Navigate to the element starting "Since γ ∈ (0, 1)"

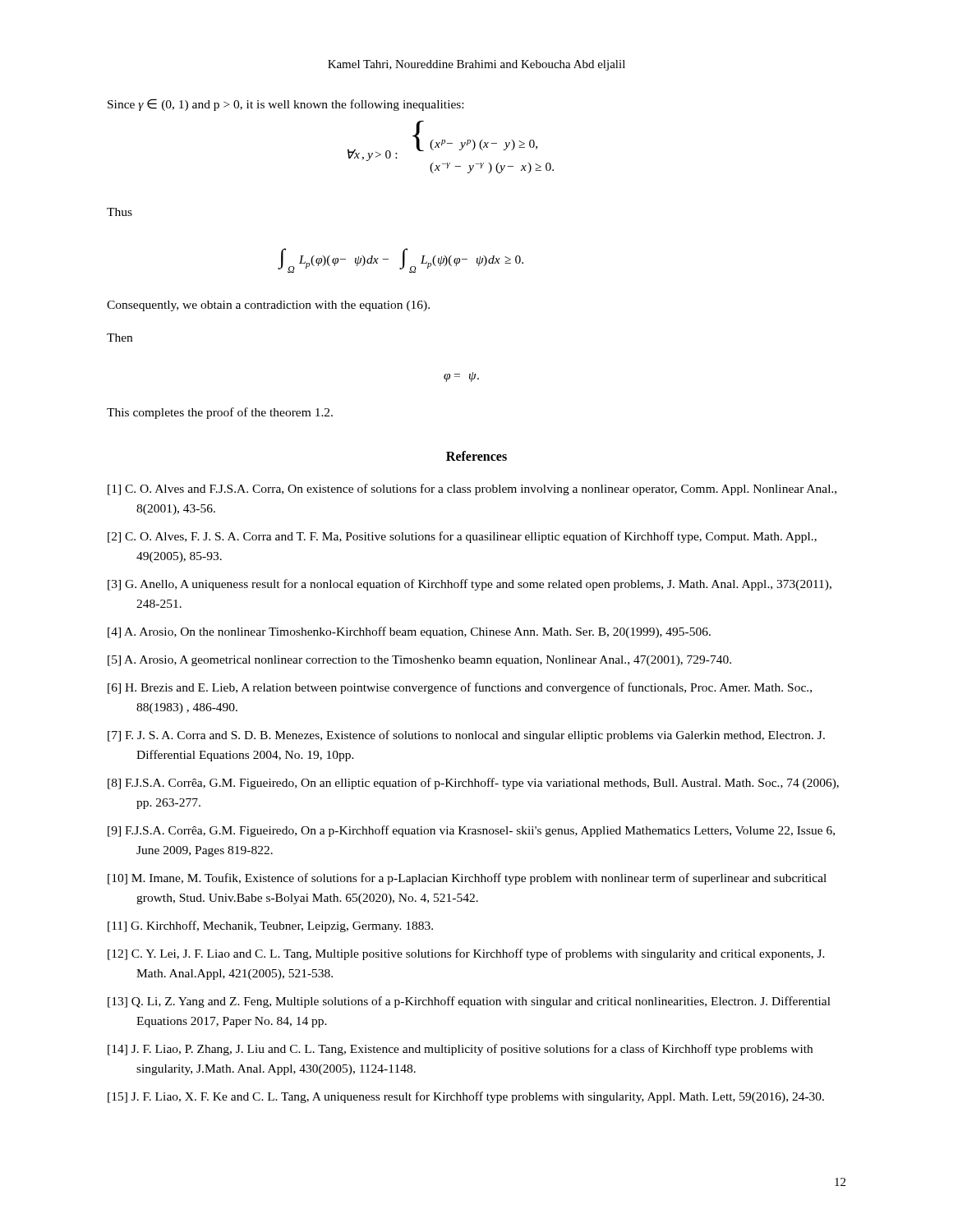286,104
